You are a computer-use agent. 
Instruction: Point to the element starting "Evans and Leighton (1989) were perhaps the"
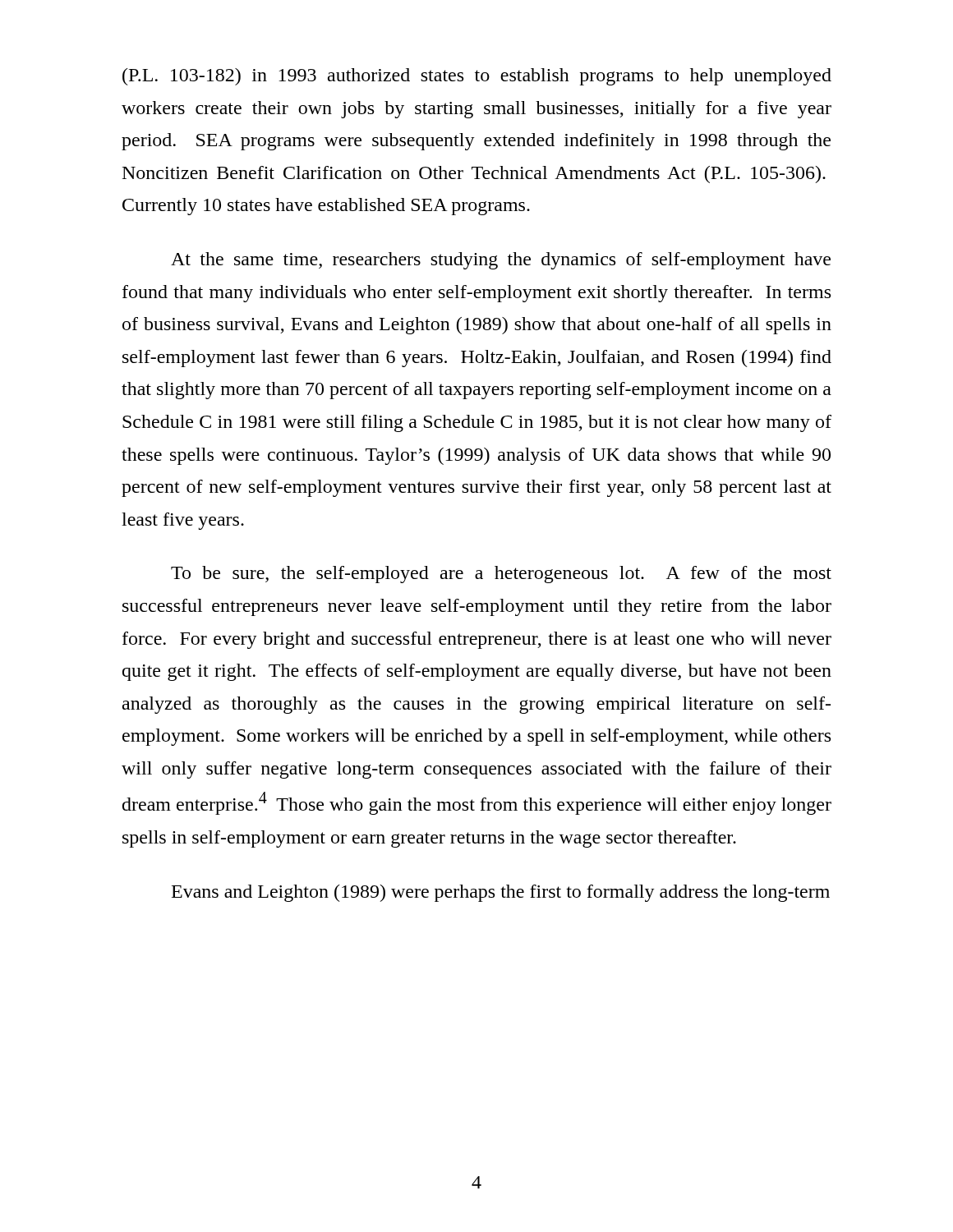coord(476,891)
